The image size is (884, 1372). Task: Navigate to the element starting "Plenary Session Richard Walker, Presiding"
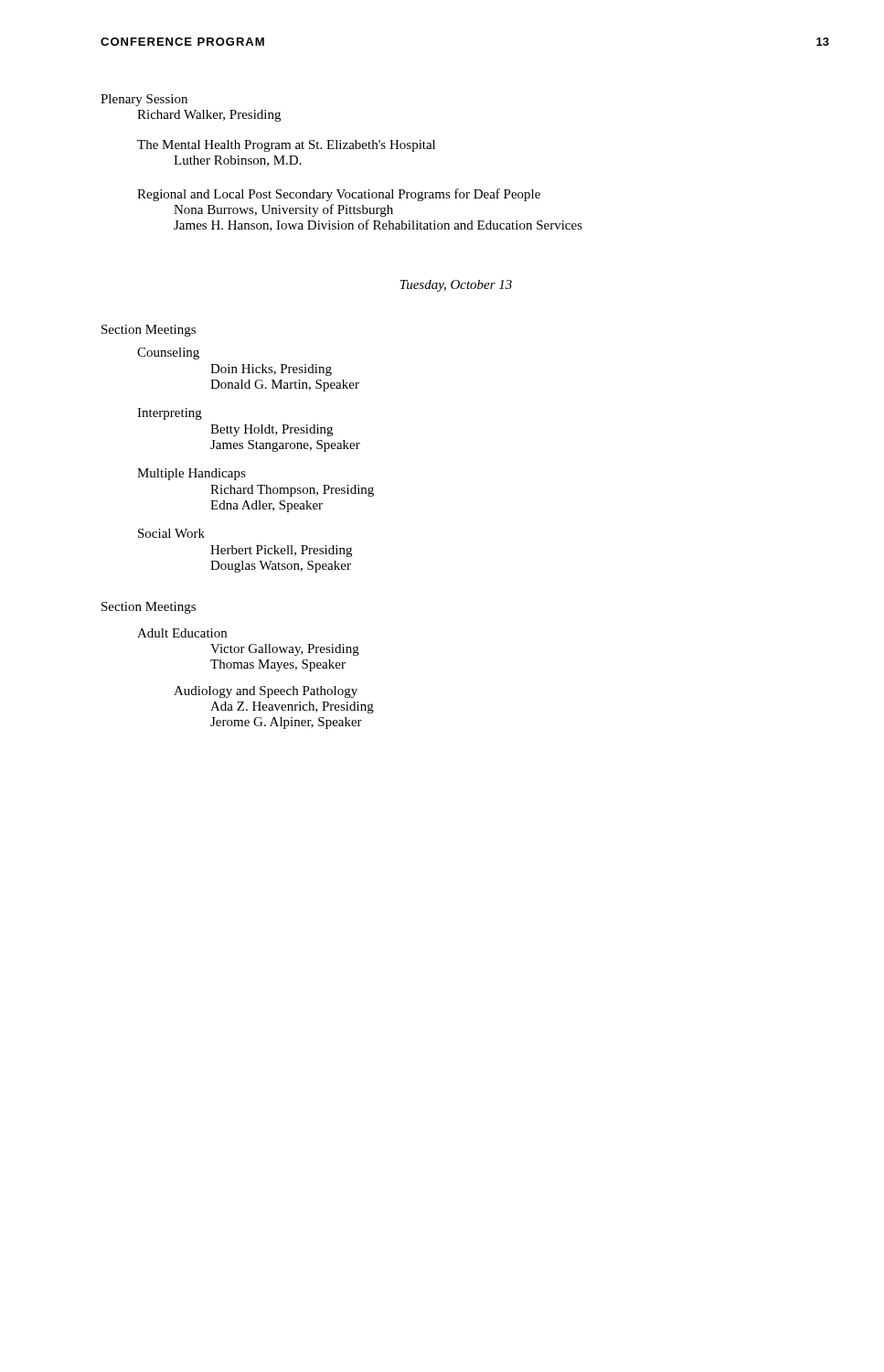tap(144, 100)
